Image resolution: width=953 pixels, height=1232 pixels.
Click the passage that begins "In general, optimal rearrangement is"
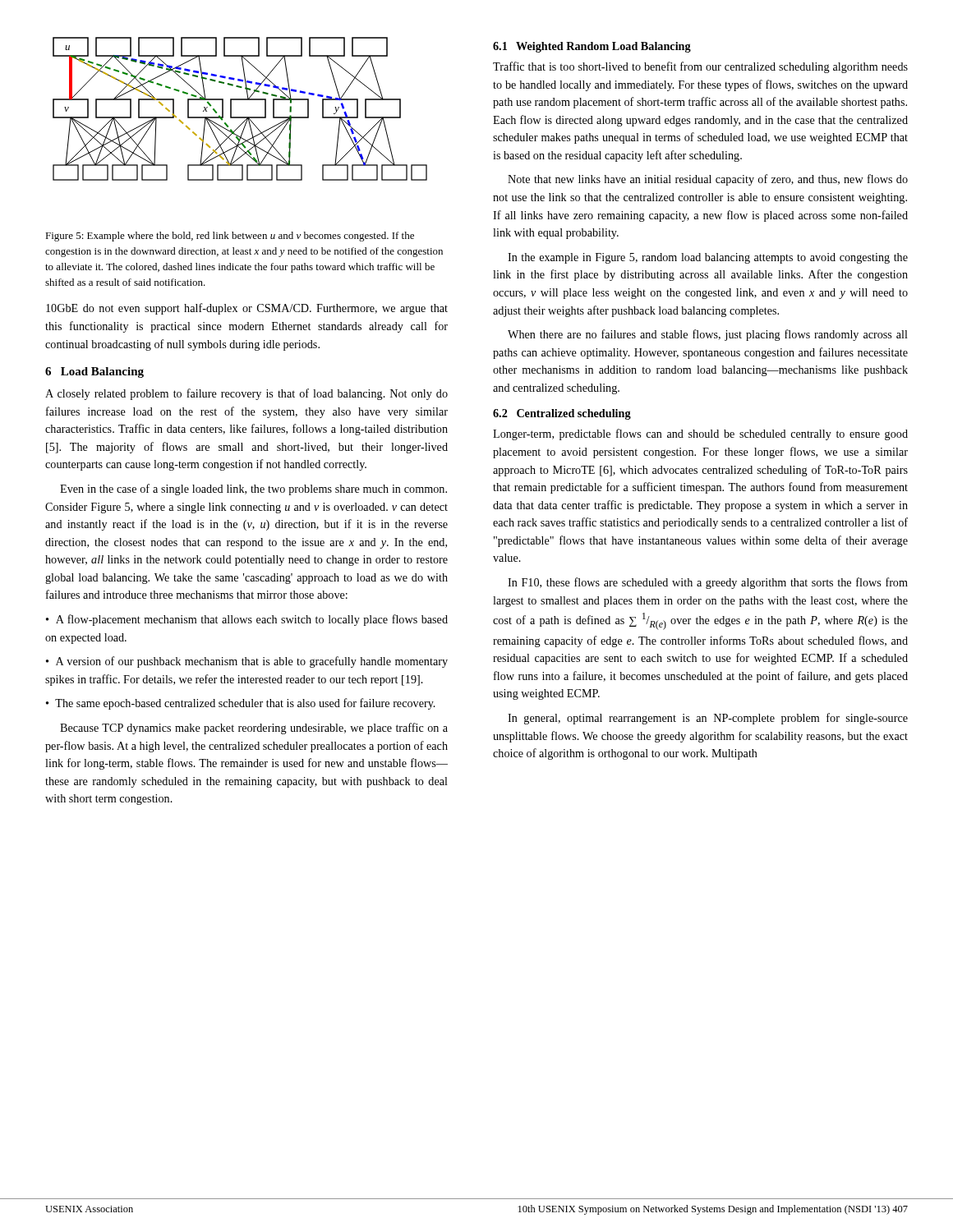700,736
